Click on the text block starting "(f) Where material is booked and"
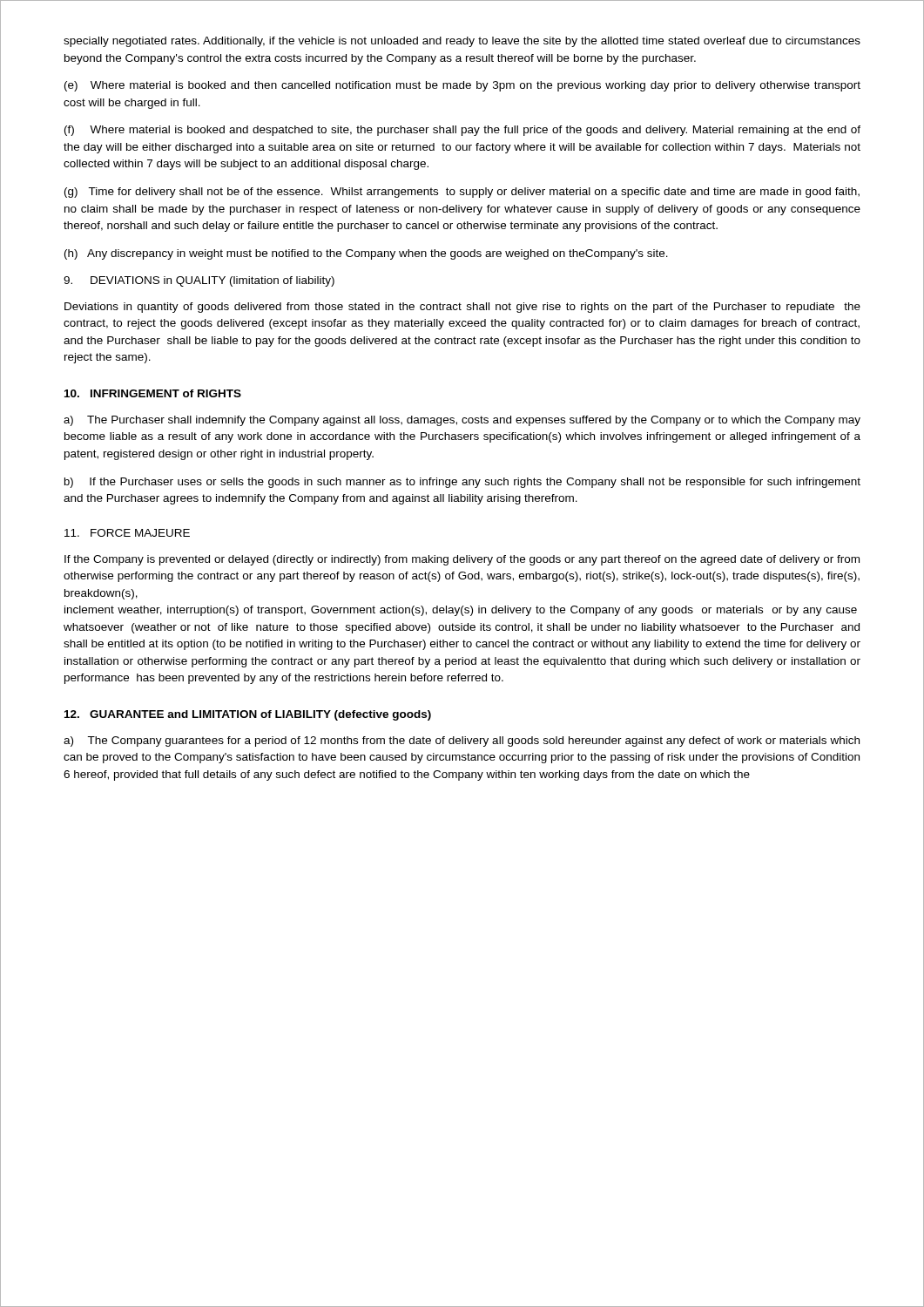Image resolution: width=924 pixels, height=1307 pixels. tap(462, 147)
